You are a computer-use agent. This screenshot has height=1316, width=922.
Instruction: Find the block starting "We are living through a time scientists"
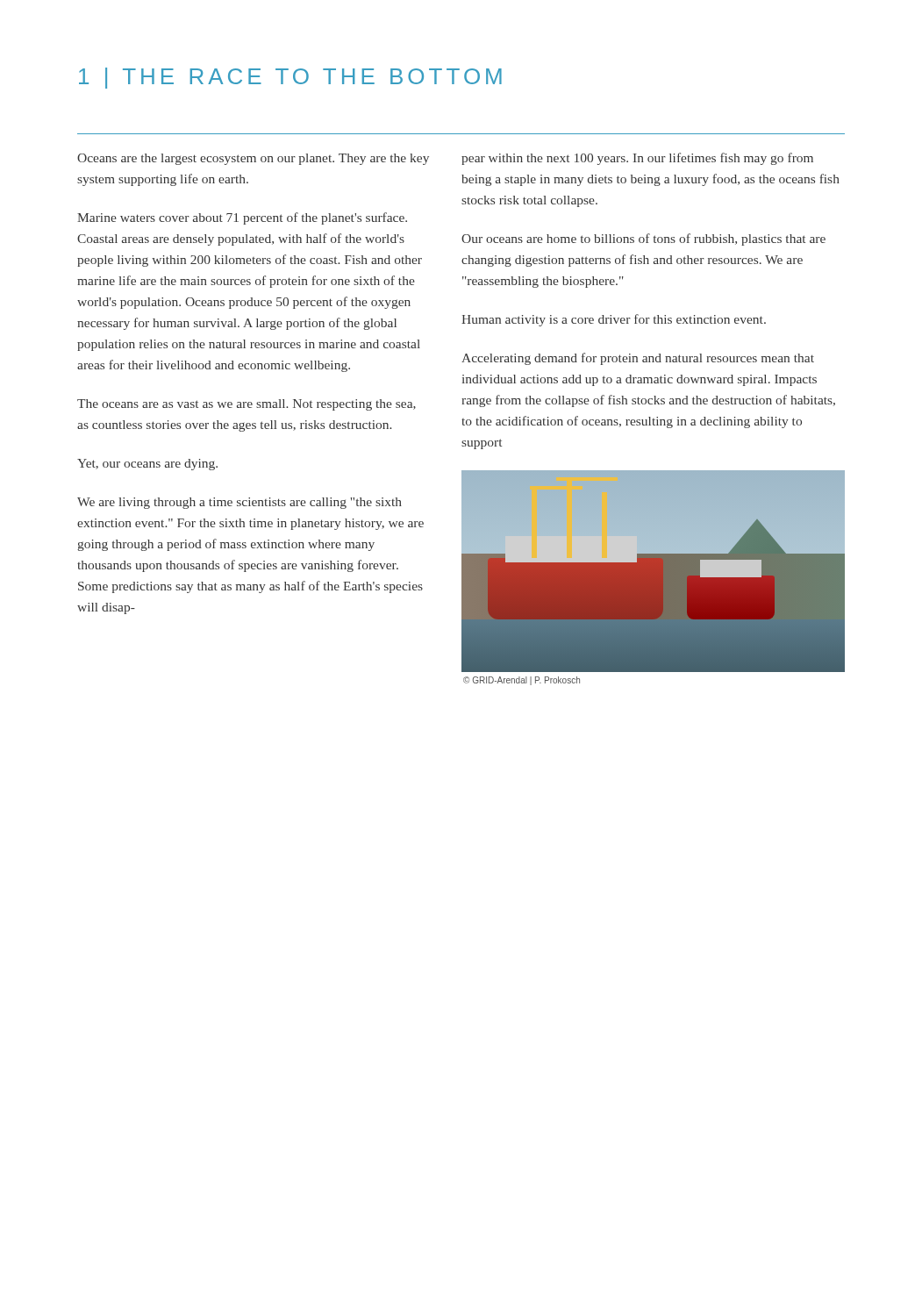[251, 554]
